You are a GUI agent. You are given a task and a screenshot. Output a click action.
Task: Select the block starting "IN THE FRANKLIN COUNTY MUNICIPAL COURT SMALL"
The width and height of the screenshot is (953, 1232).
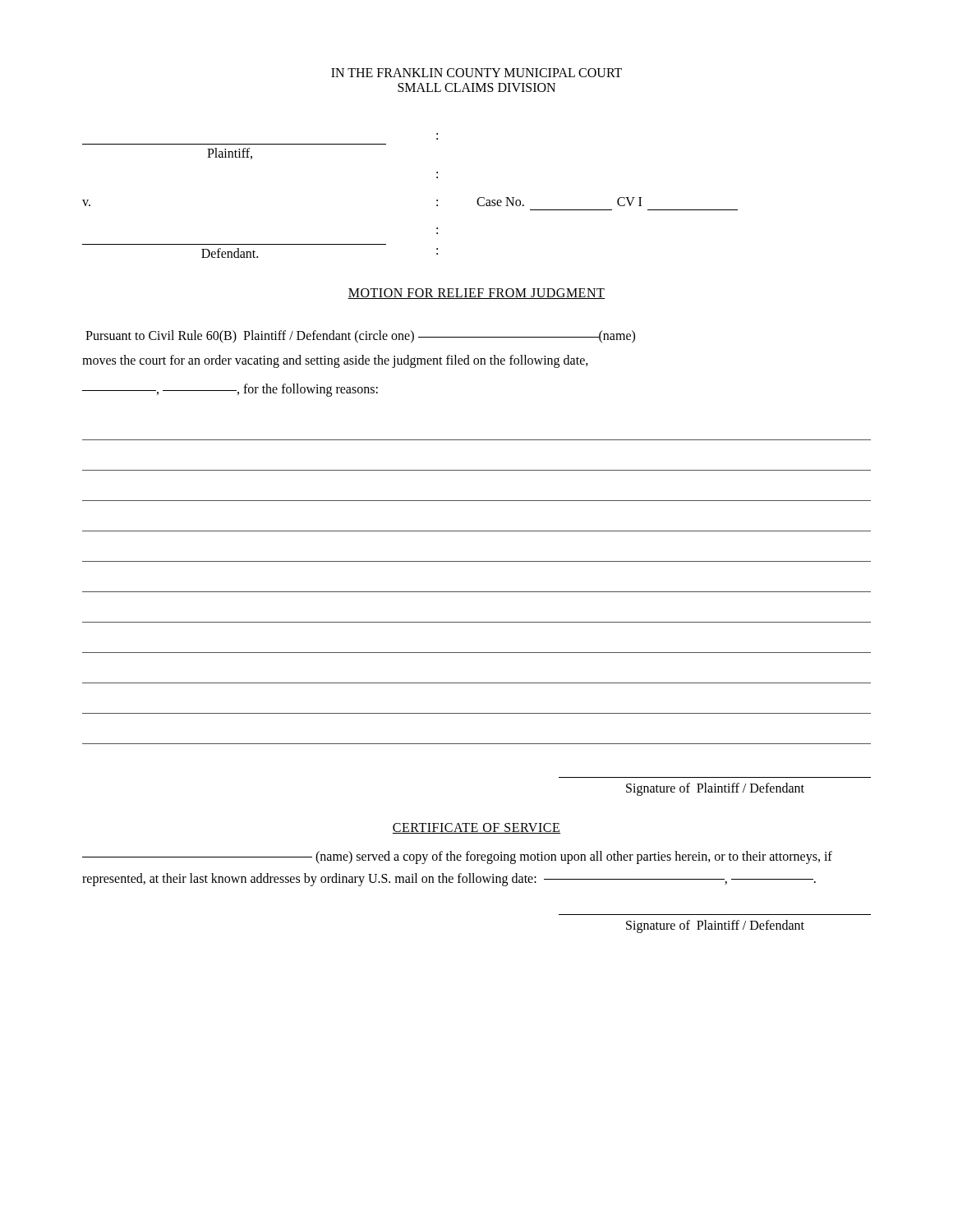click(476, 80)
